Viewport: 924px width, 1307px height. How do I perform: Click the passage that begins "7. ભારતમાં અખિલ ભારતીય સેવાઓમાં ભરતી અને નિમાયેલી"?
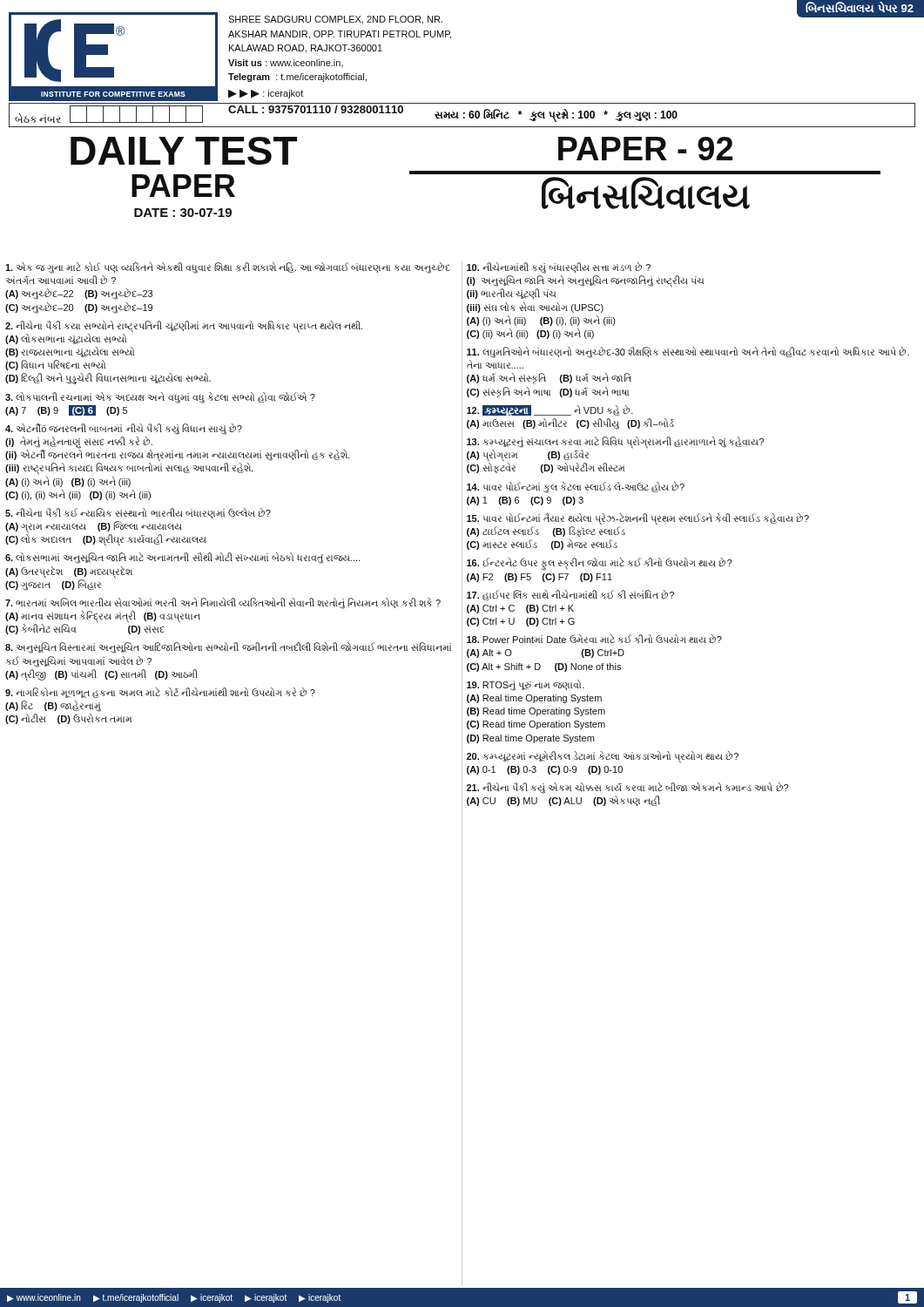[223, 616]
